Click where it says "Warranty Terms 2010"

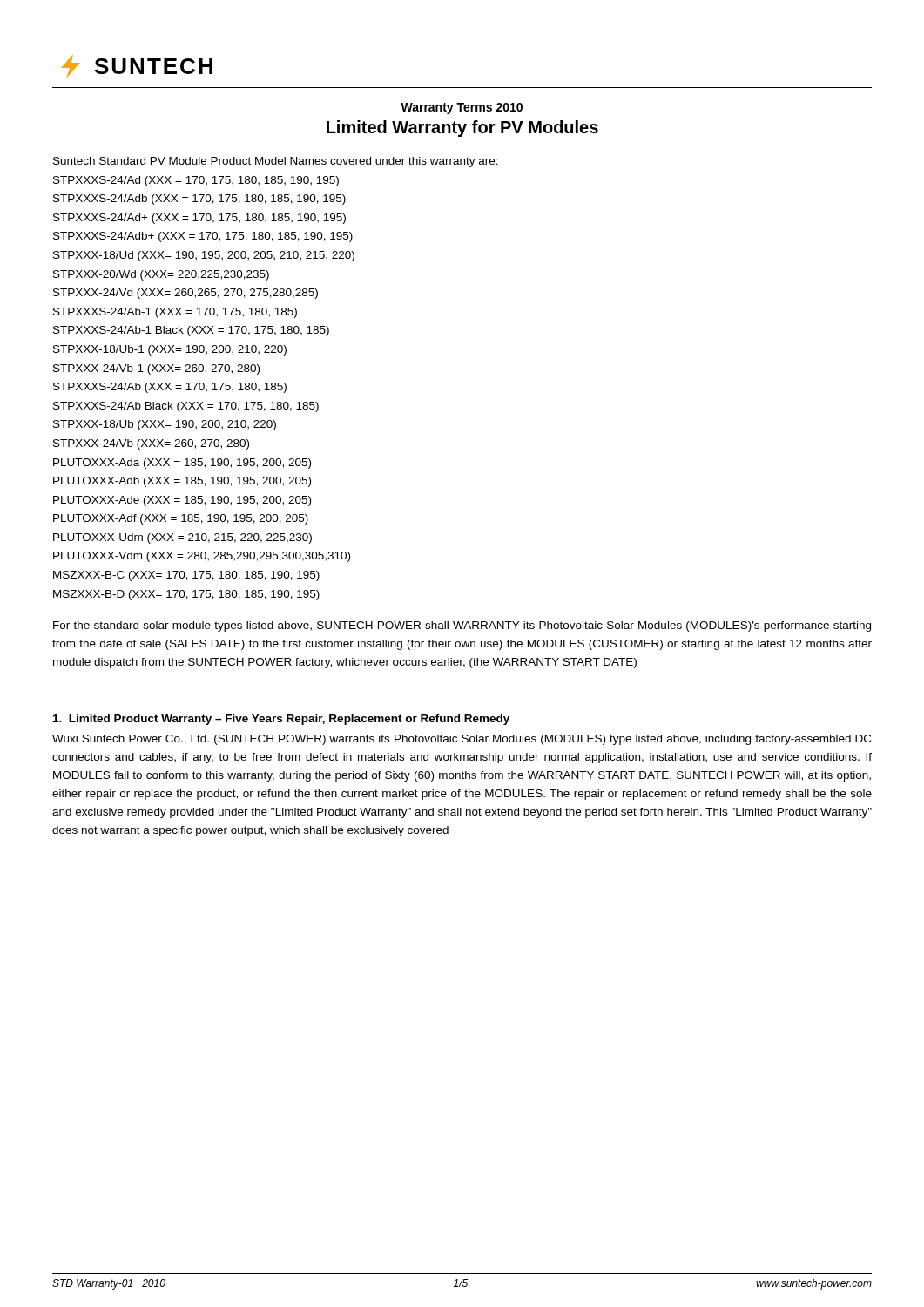pos(462,107)
